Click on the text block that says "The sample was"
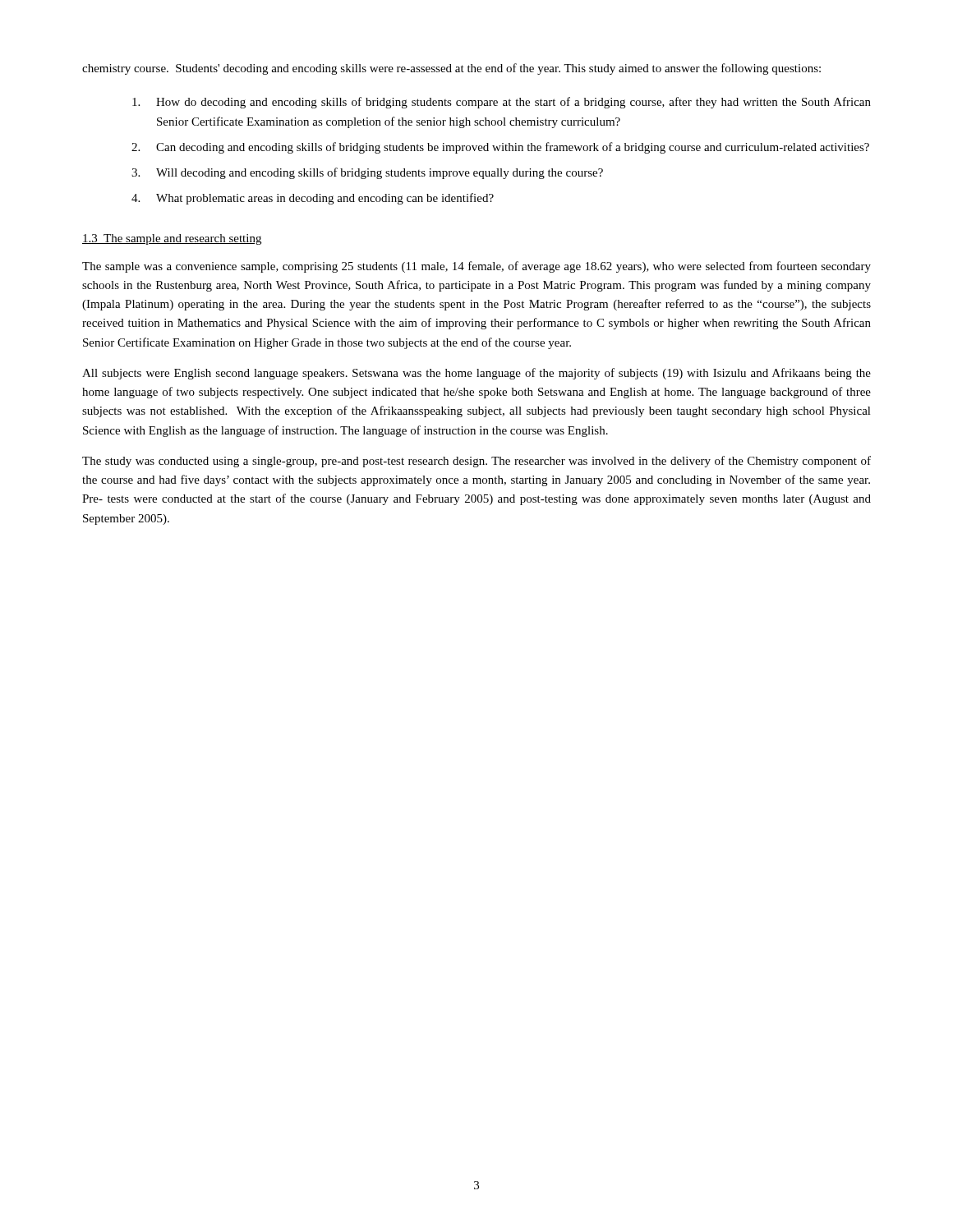The height and width of the screenshot is (1232, 953). tap(476, 304)
